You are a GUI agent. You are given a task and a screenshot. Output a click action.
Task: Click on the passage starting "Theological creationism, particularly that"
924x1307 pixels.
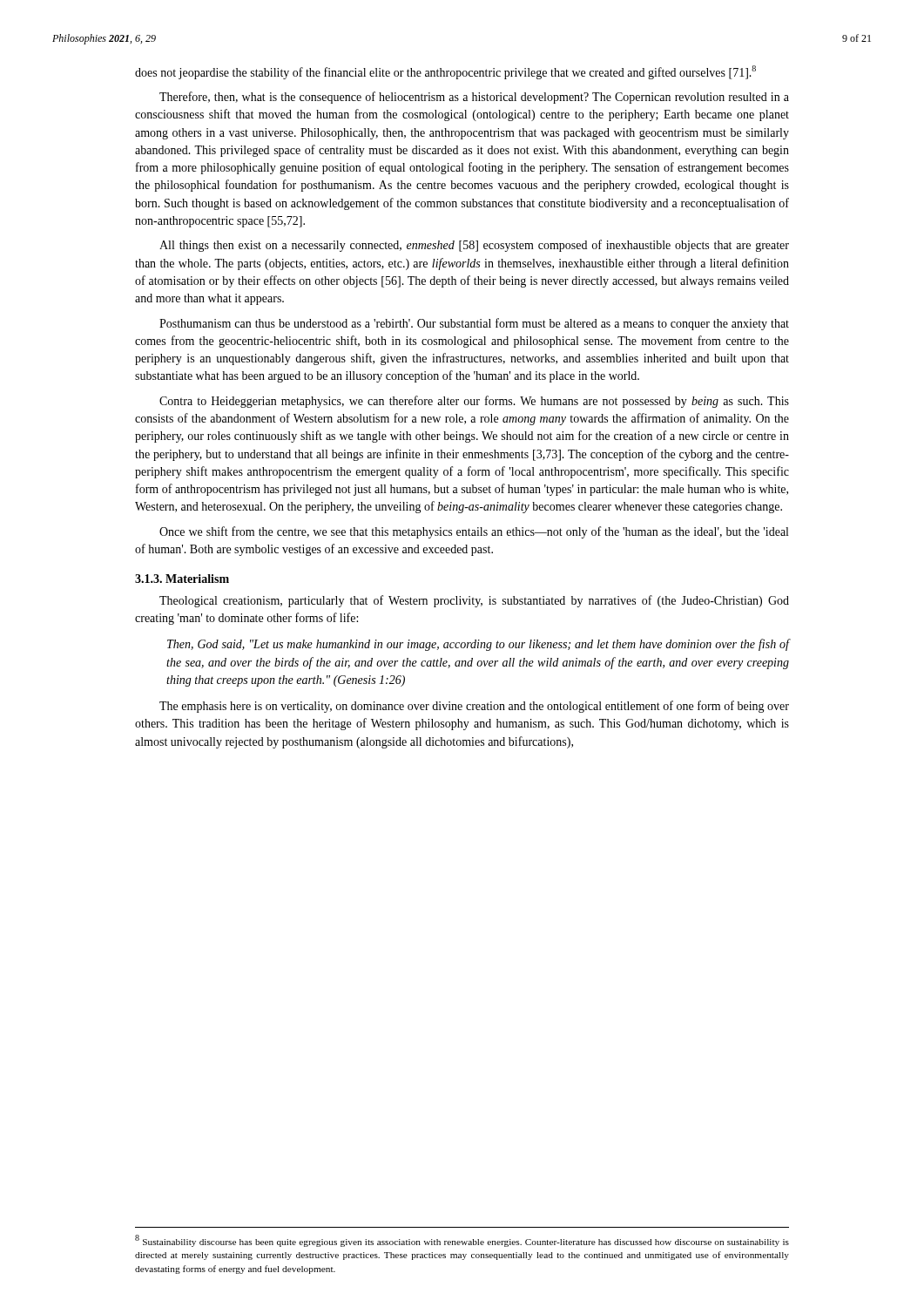pyautogui.click(x=462, y=610)
